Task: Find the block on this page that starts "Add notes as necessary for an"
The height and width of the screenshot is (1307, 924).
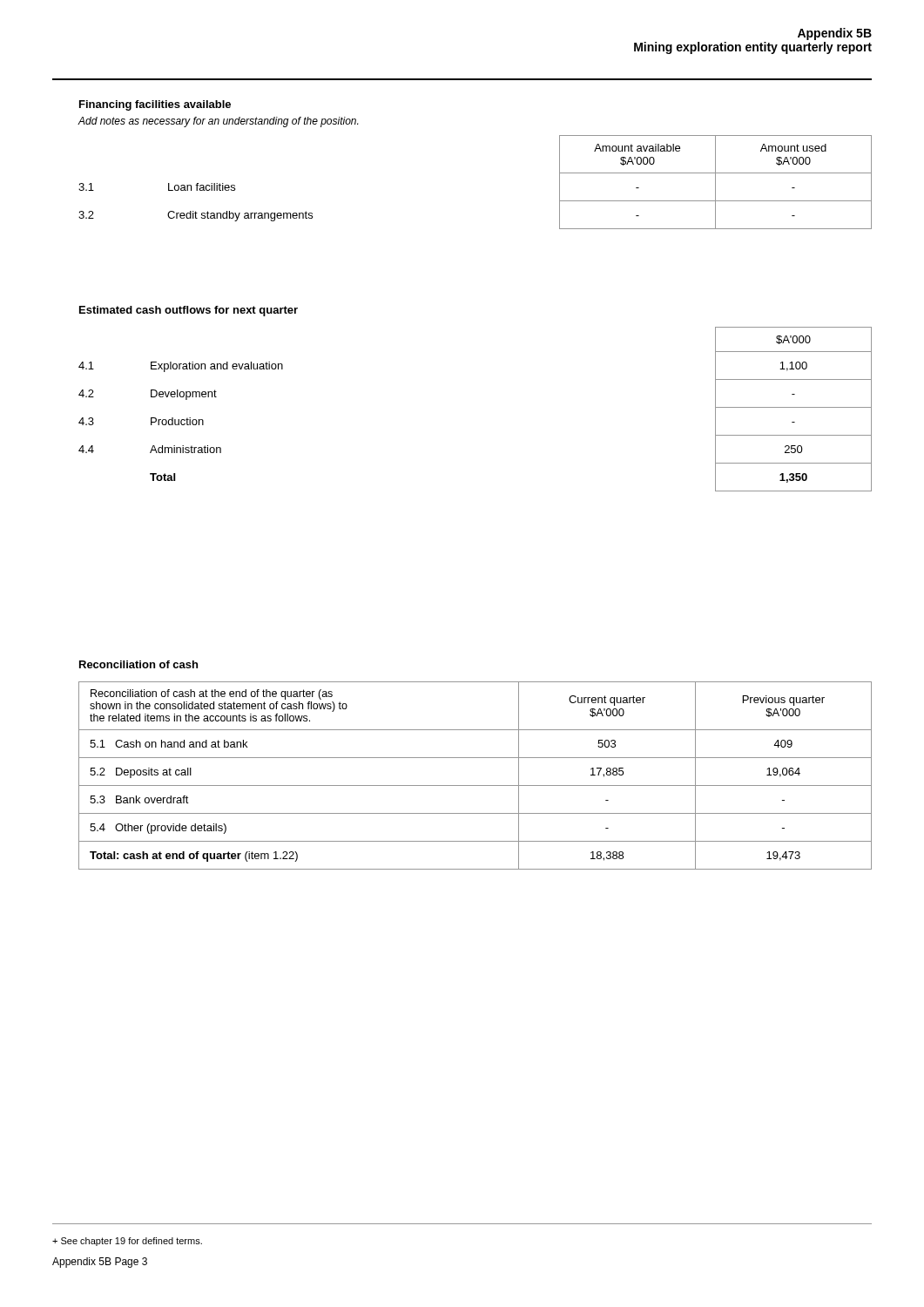Action: click(x=219, y=121)
